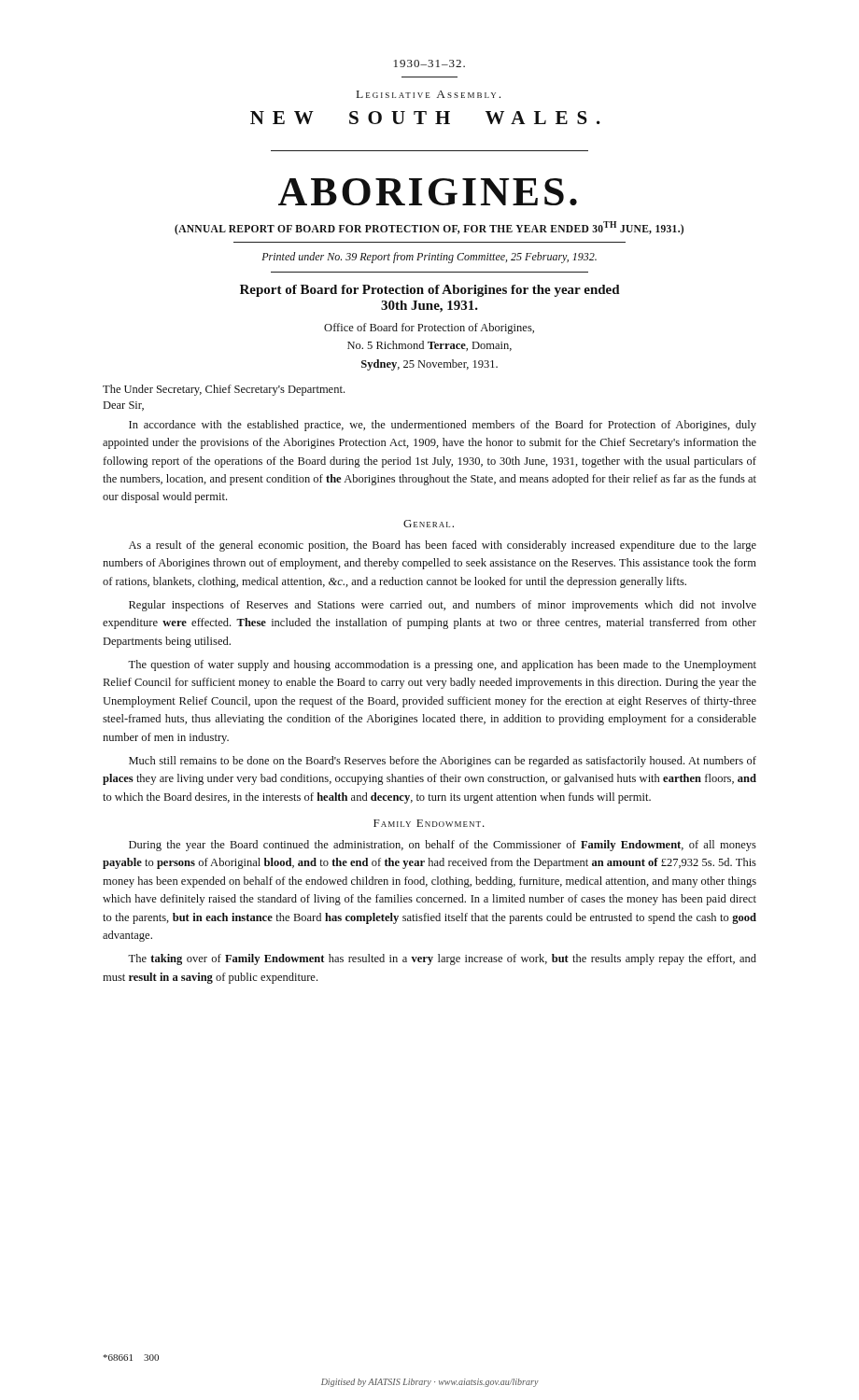Select the passage starting "The Under Secretary,"
859x1400 pixels.
[224, 389]
